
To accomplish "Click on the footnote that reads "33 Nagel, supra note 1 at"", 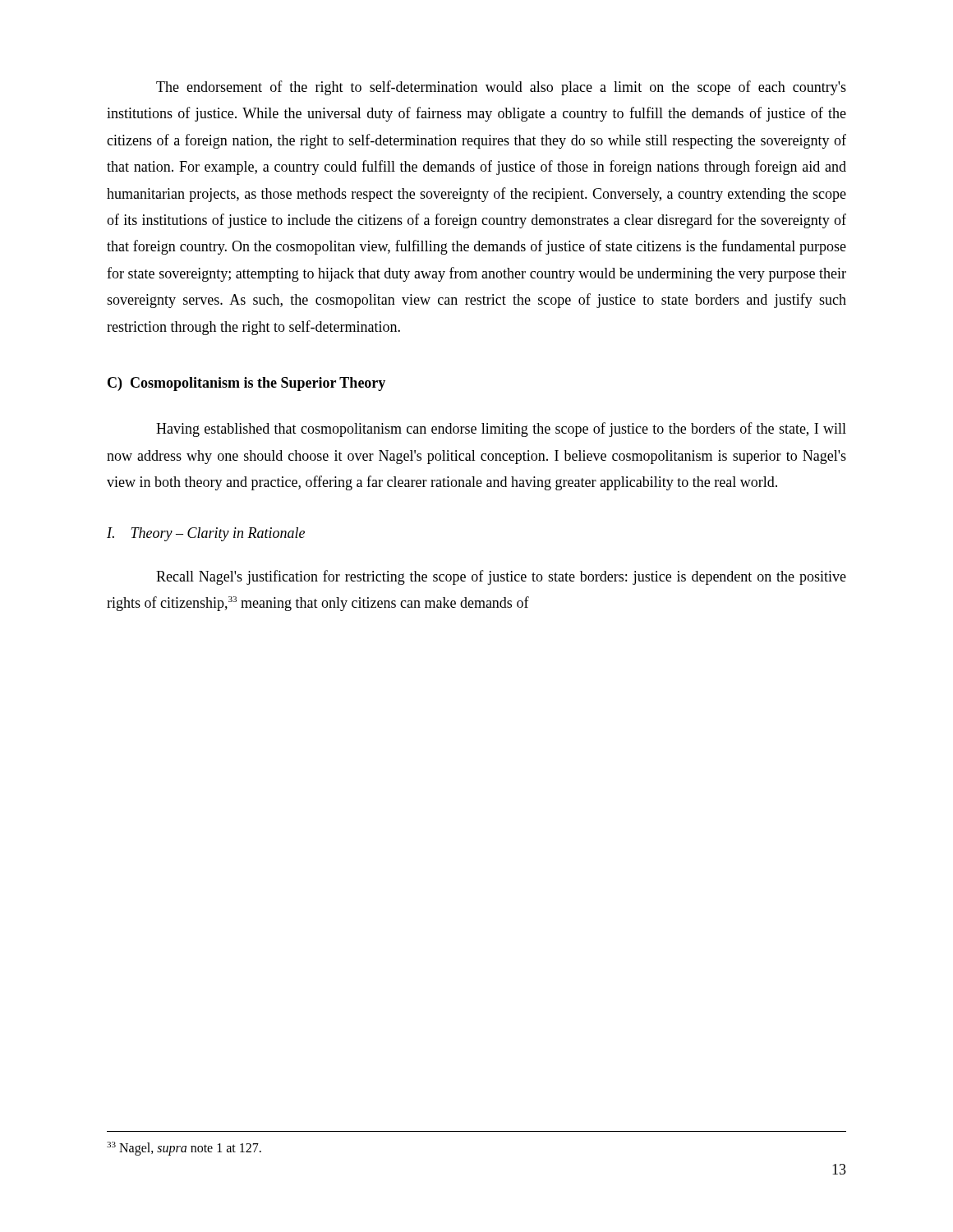I will pyautogui.click(x=184, y=1147).
